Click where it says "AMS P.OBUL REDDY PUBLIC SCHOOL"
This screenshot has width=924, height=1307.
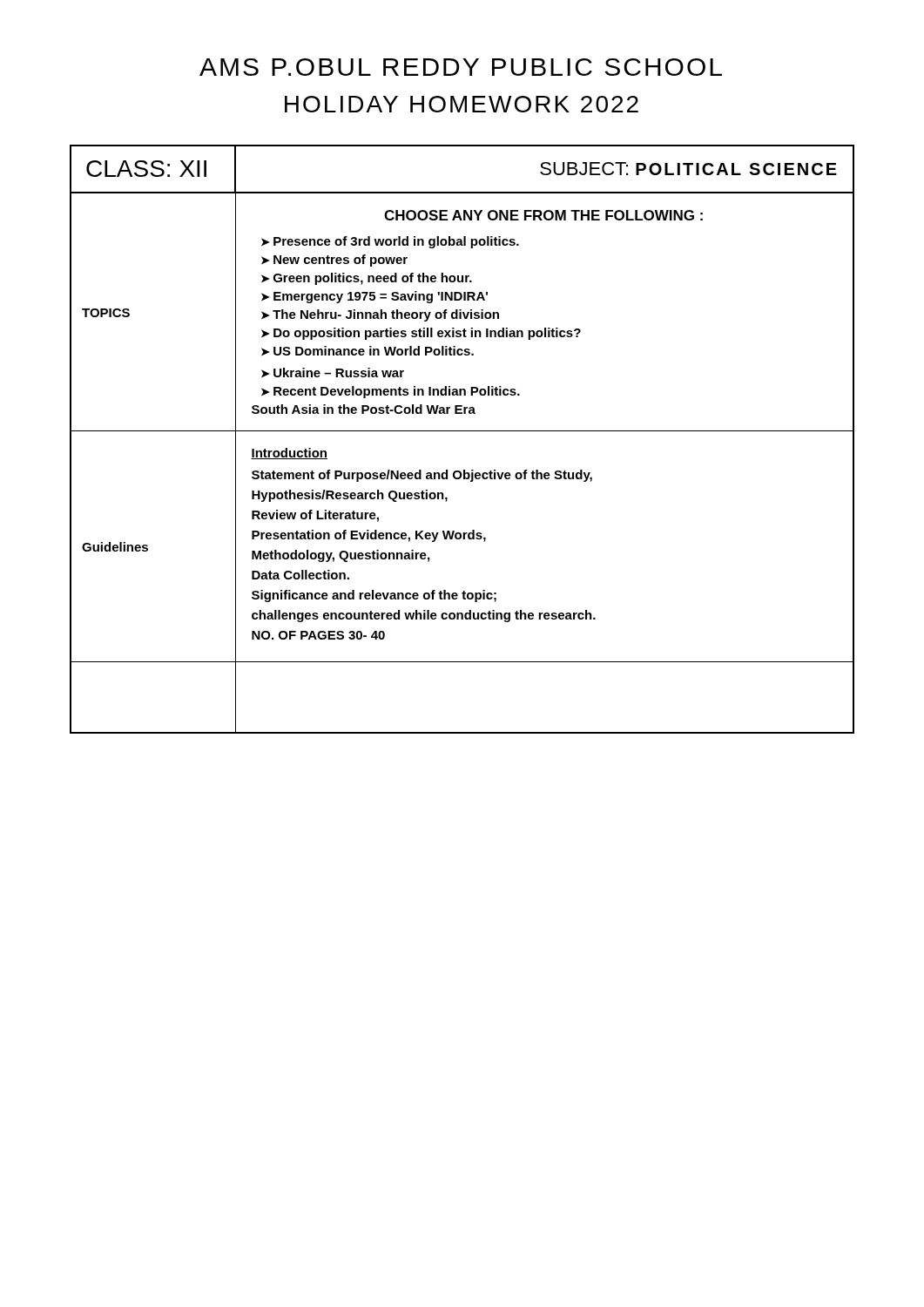(x=462, y=67)
